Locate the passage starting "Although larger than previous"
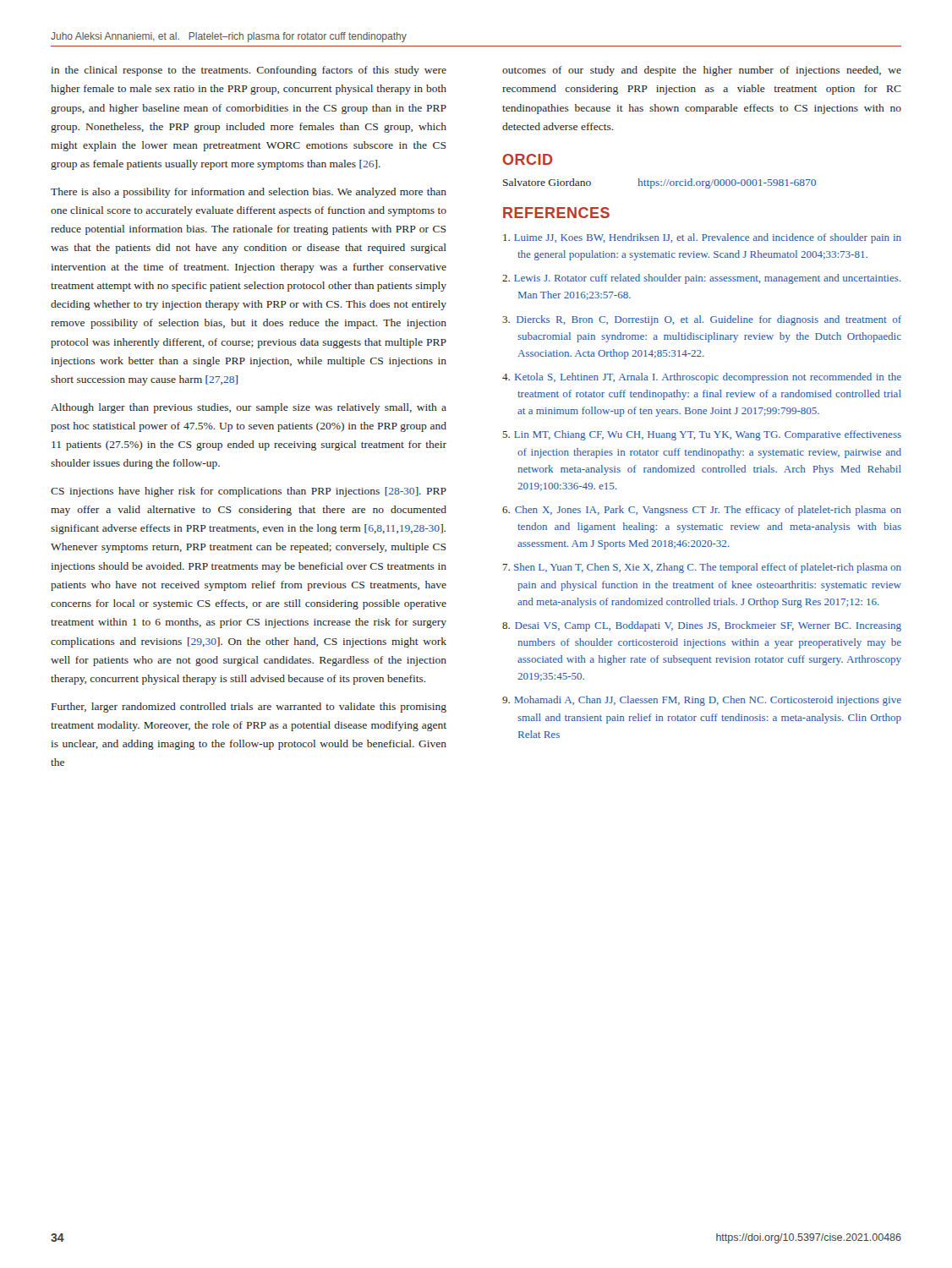The width and height of the screenshot is (952, 1268). click(x=249, y=435)
